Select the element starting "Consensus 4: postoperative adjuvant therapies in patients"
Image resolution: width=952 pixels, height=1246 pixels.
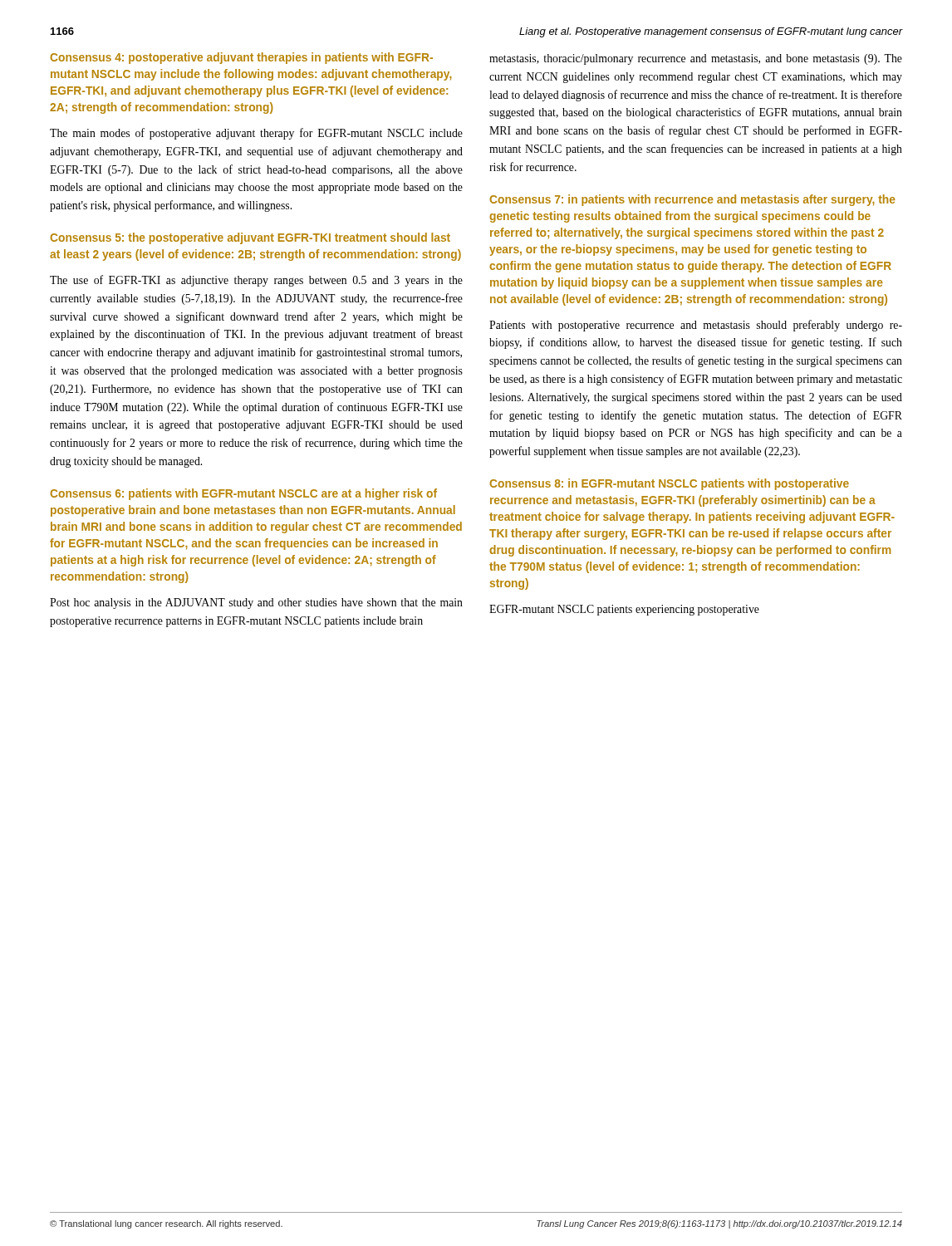coord(251,83)
